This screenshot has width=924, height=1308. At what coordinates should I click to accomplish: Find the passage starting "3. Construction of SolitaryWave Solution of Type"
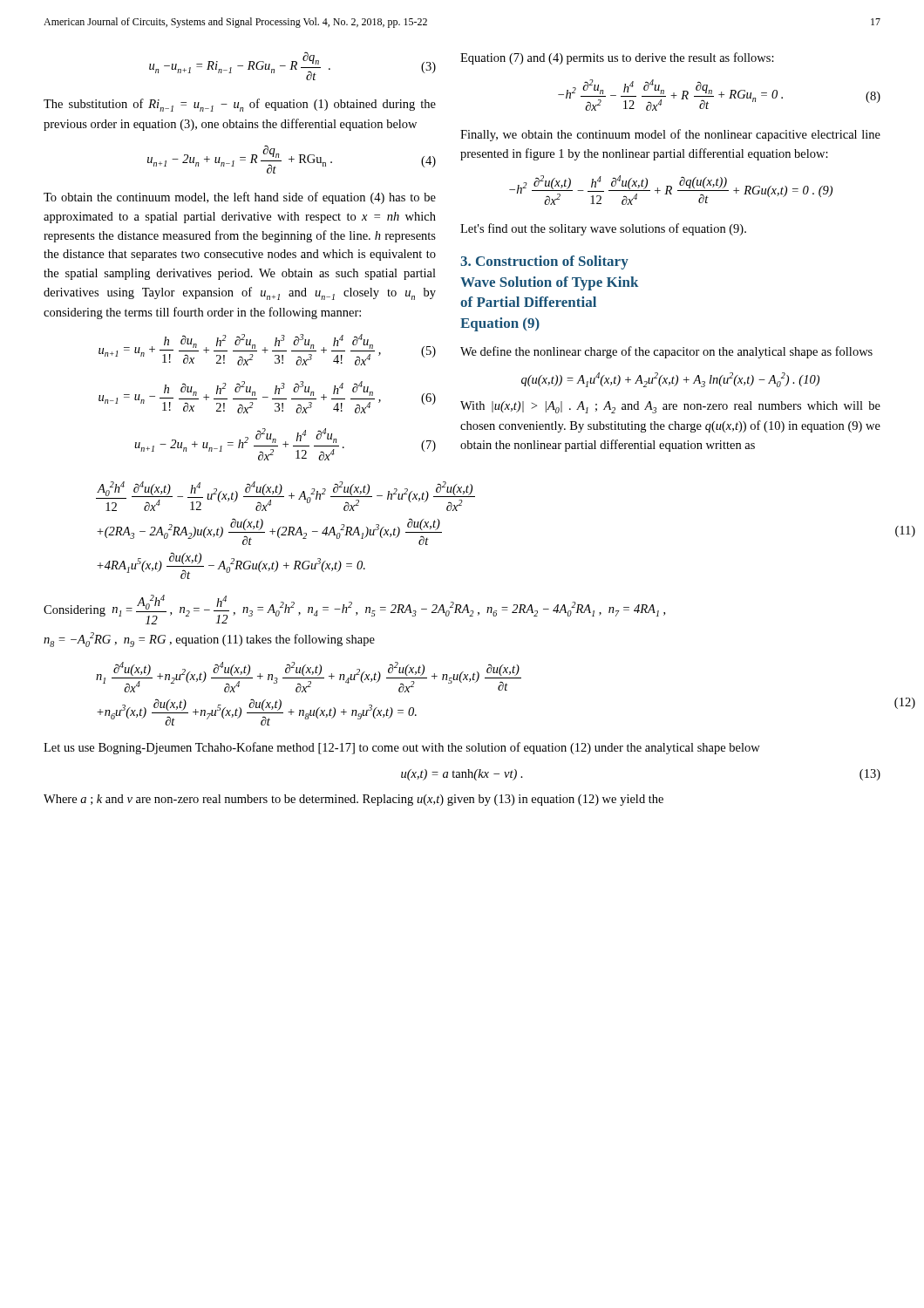549,292
